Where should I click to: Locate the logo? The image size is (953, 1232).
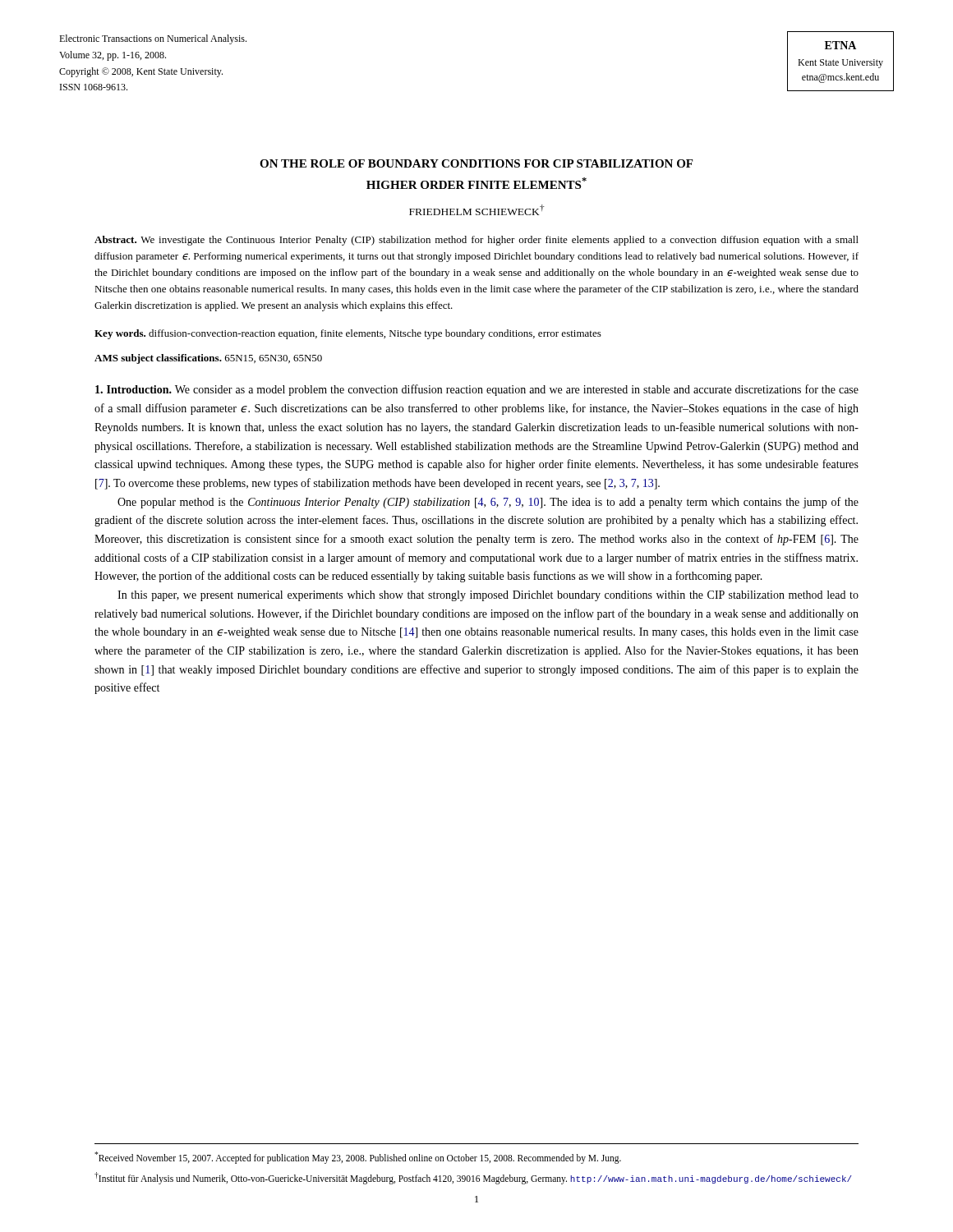tap(840, 61)
